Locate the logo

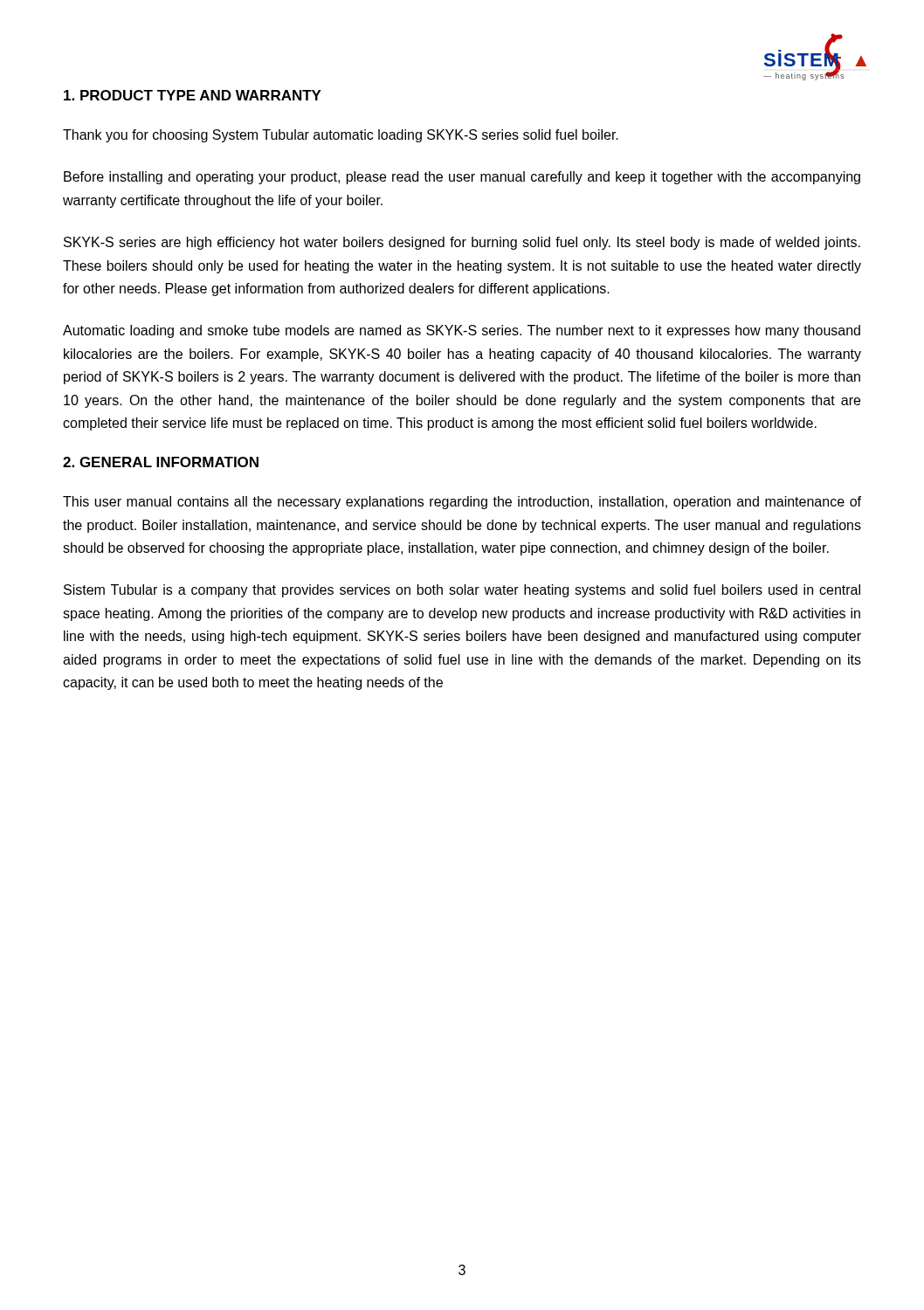click(817, 60)
